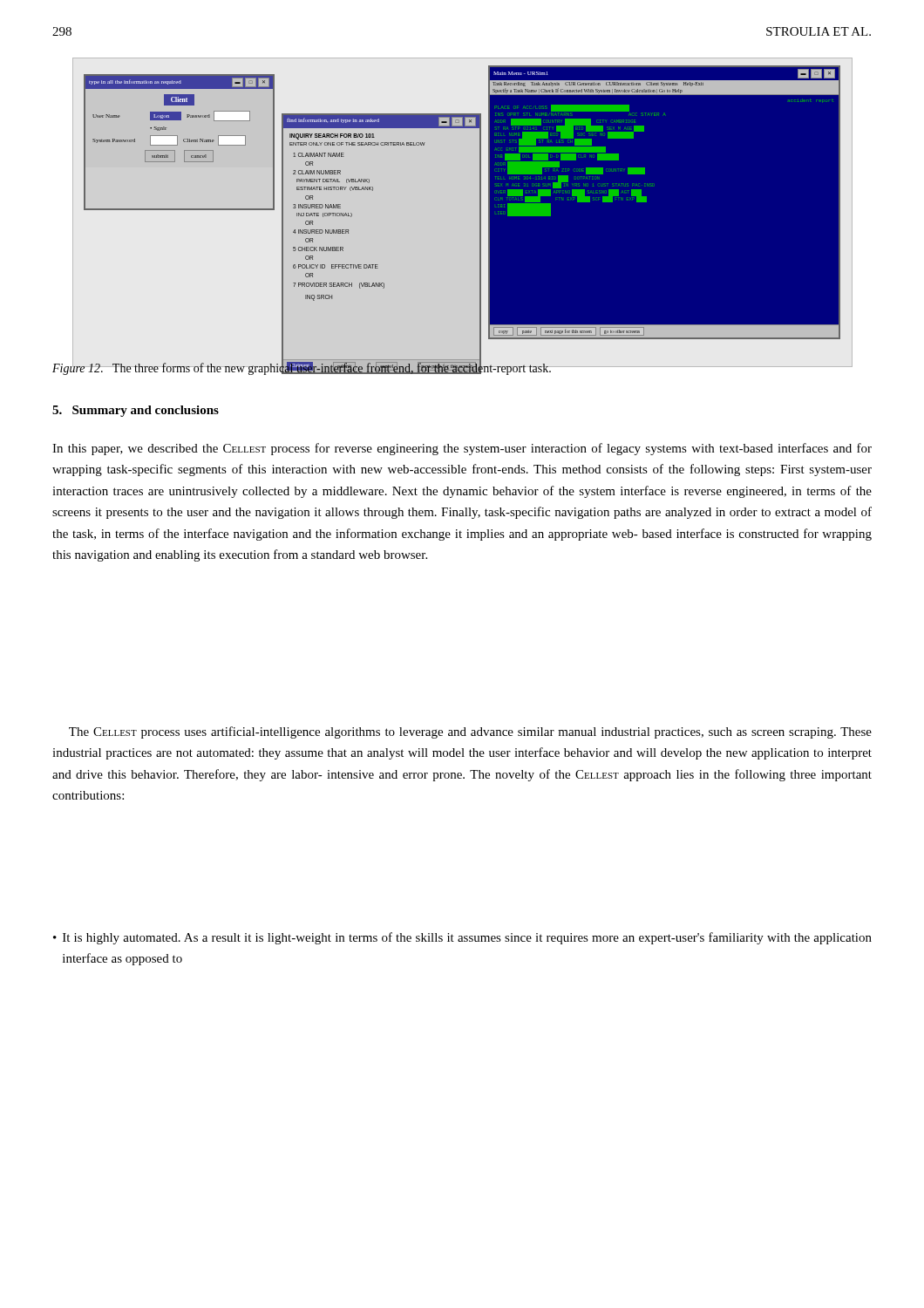The image size is (924, 1308).
Task: Click on the block starting "In this paper, we described the"
Action: pos(462,501)
